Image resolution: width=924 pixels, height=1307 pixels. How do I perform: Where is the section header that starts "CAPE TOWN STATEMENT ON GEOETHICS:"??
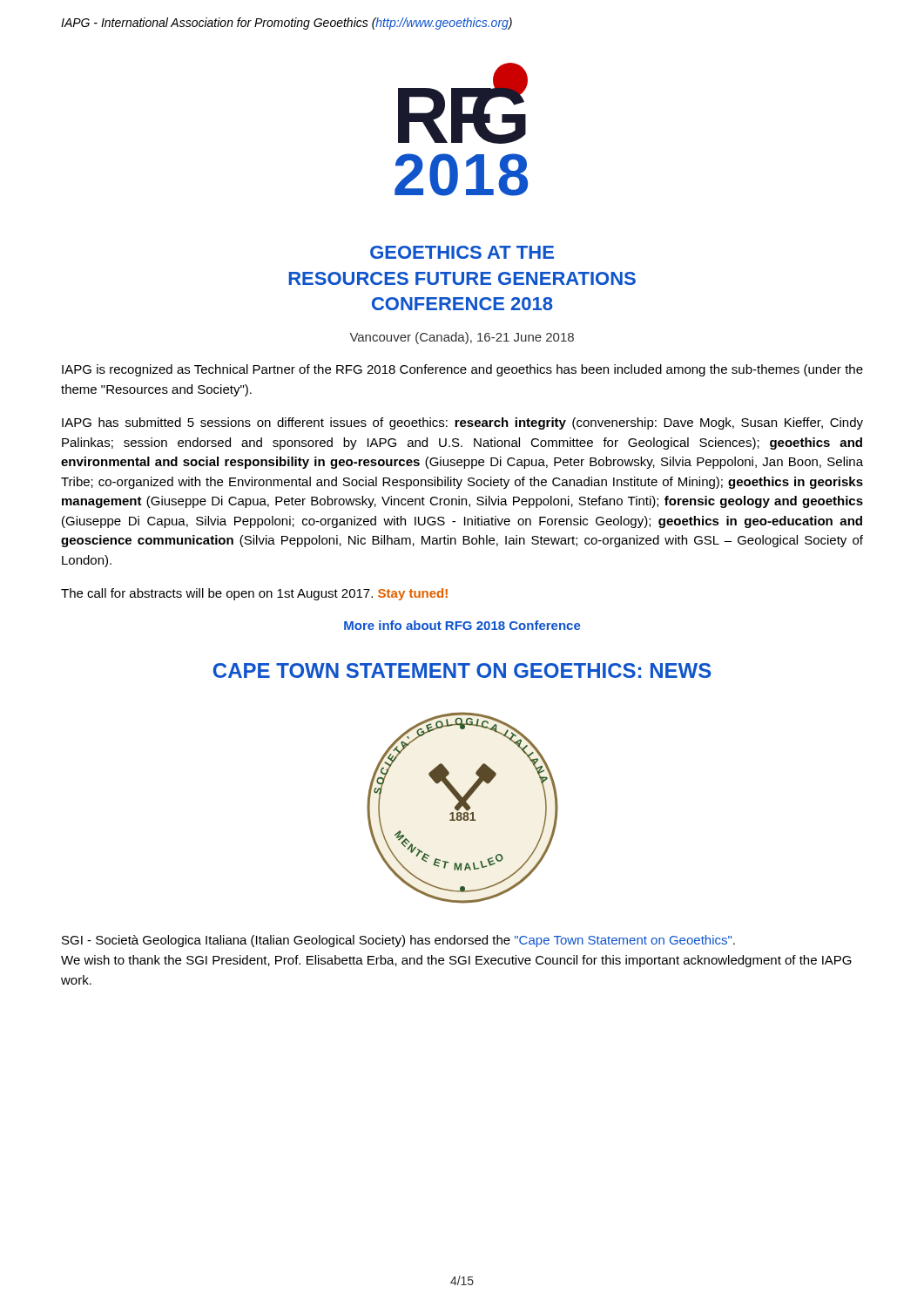[462, 670]
